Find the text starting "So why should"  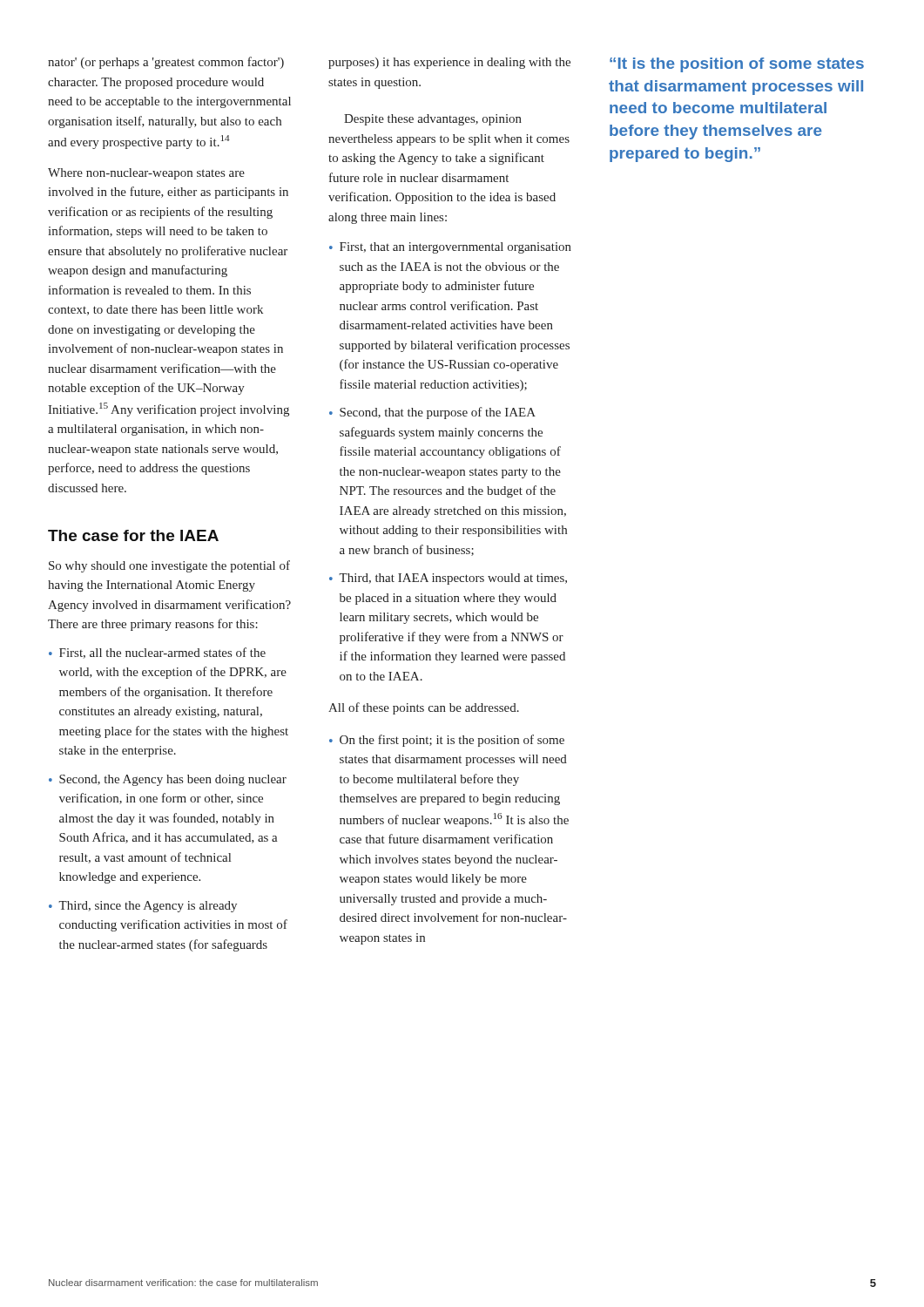[x=170, y=595]
